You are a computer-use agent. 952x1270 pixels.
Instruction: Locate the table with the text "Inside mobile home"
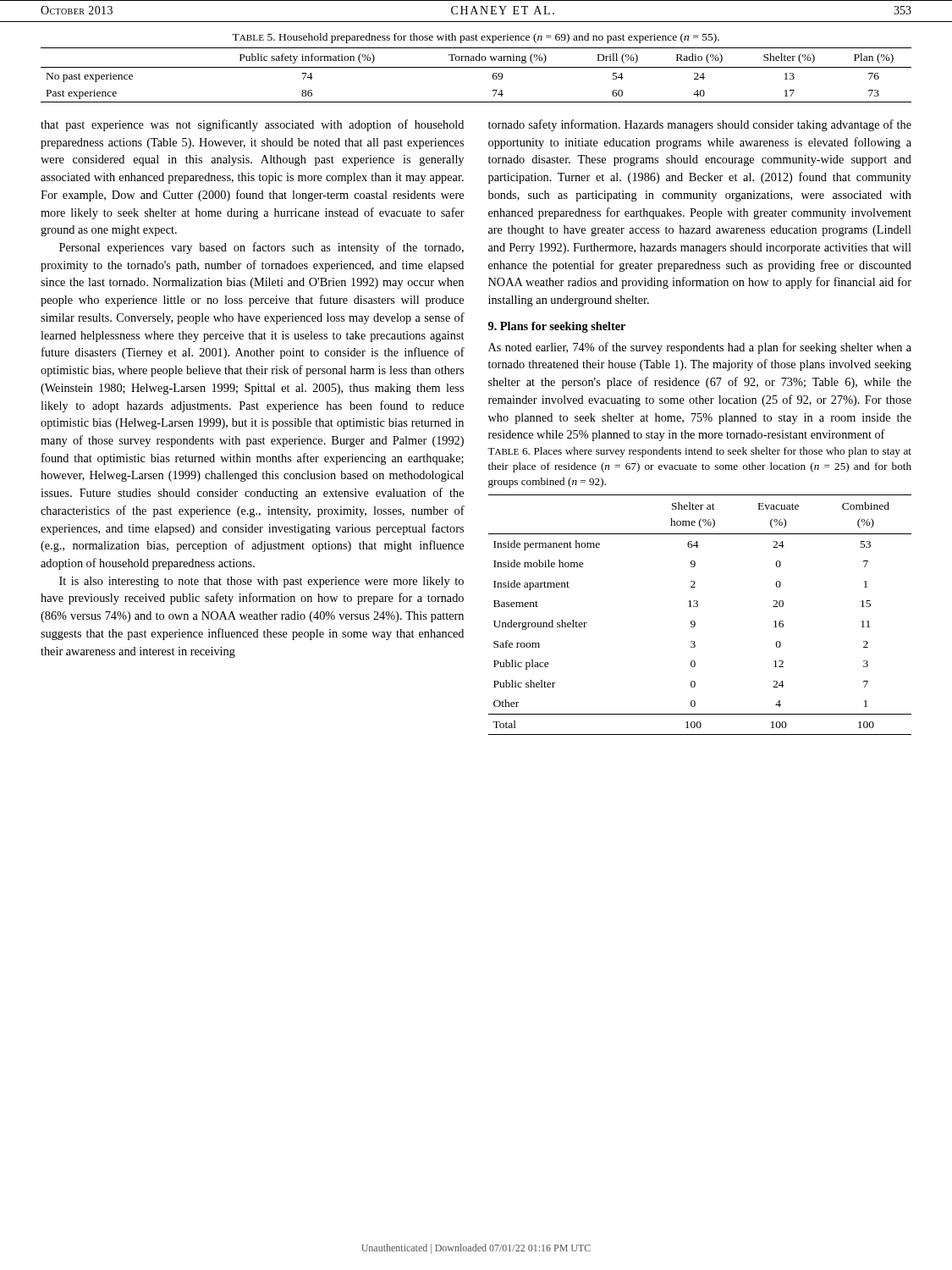pos(700,615)
